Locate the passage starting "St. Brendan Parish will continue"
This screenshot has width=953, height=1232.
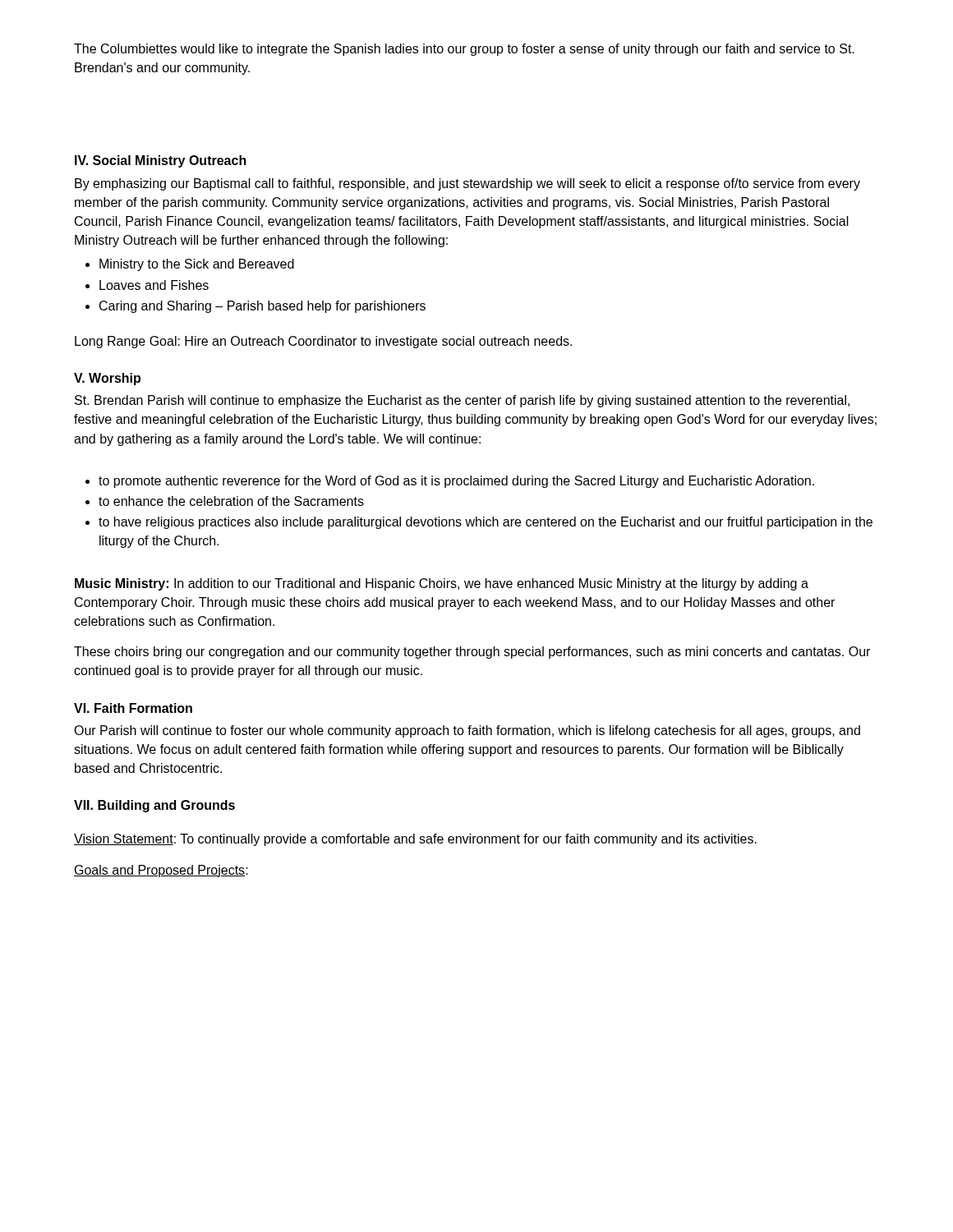[476, 420]
